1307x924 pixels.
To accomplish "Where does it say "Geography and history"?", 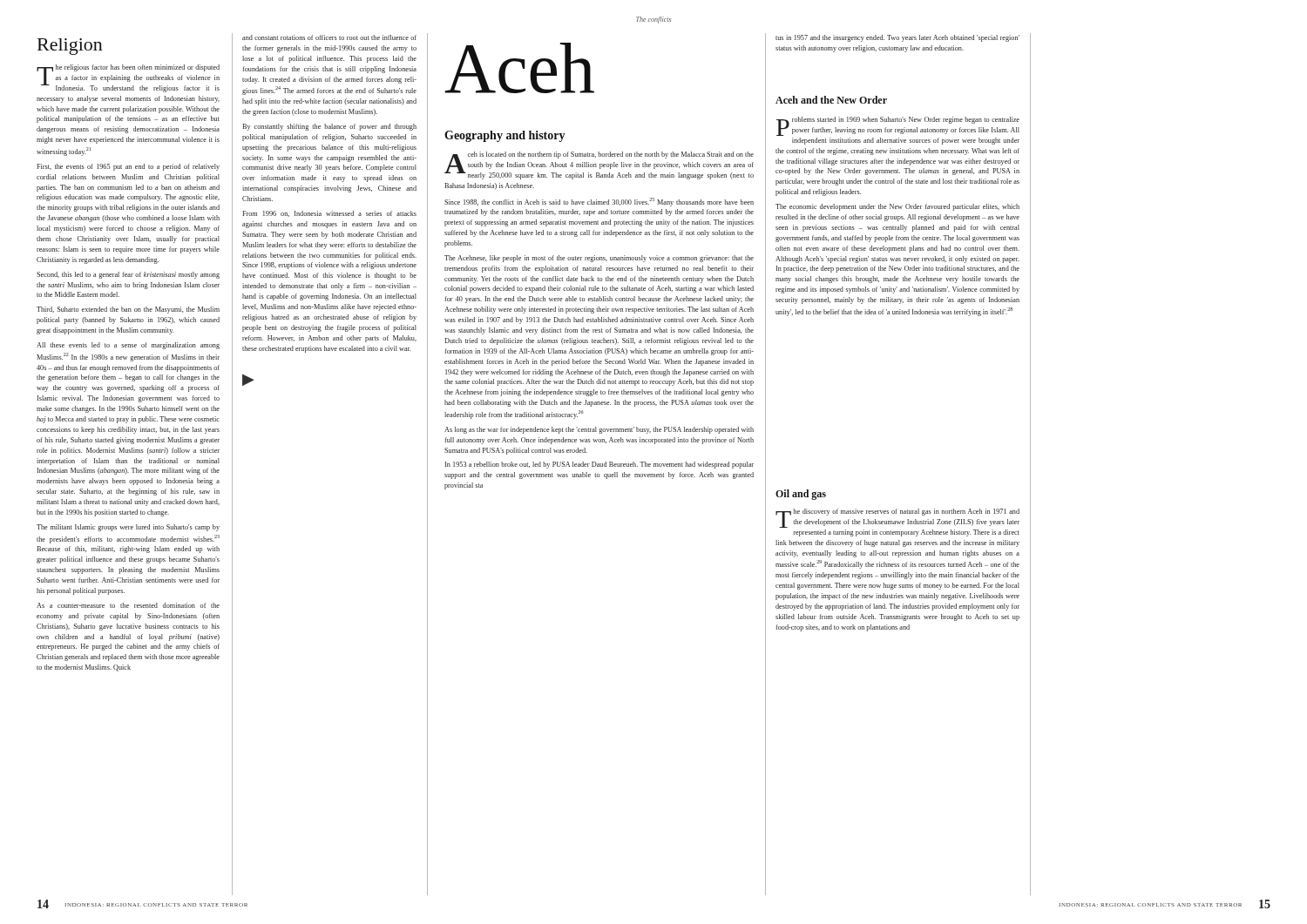I will pyautogui.click(x=505, y=136).
